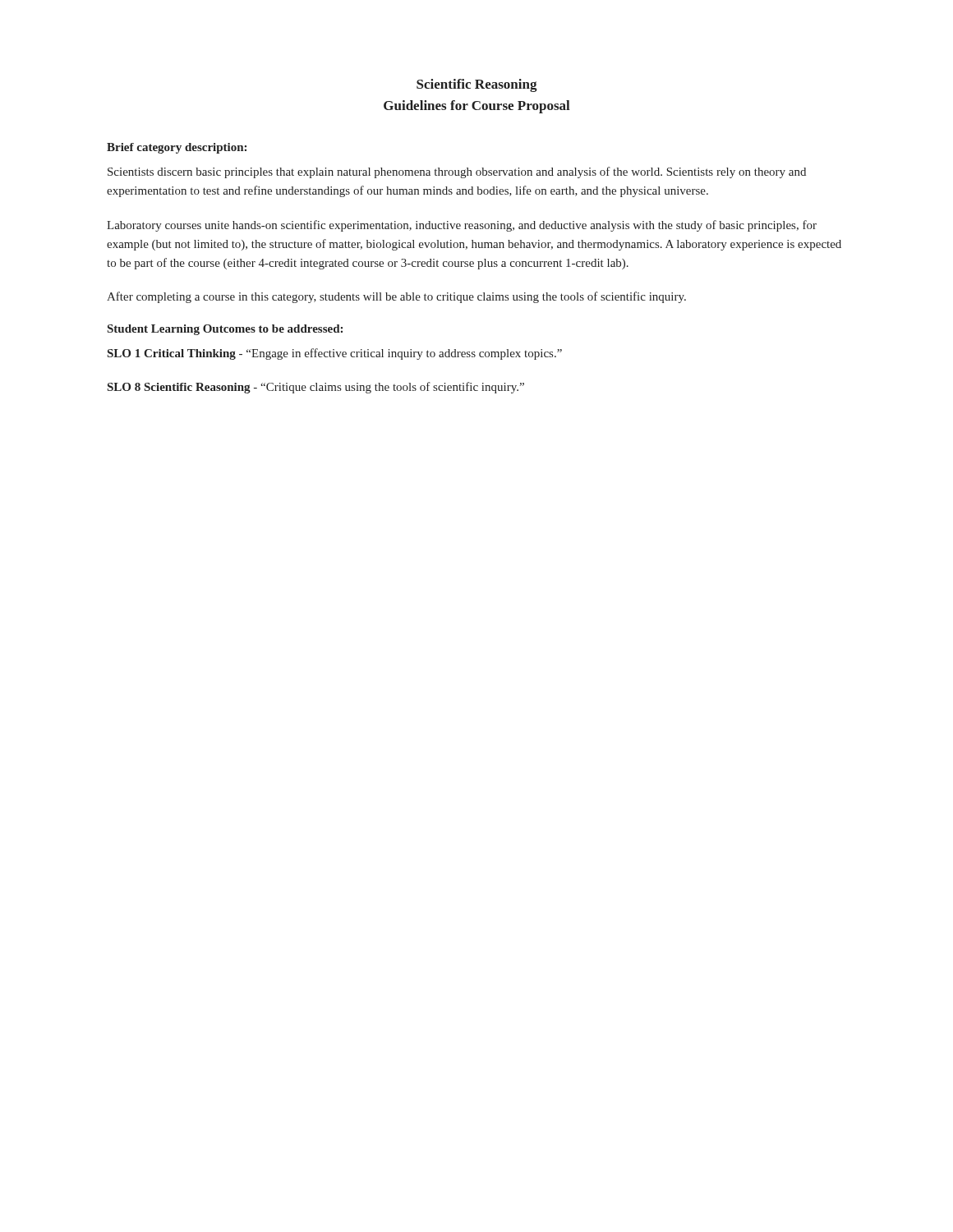Find the region starting "SLO 1 Critical Thinking"
The image size is (953, 1232).
point(335,353)
